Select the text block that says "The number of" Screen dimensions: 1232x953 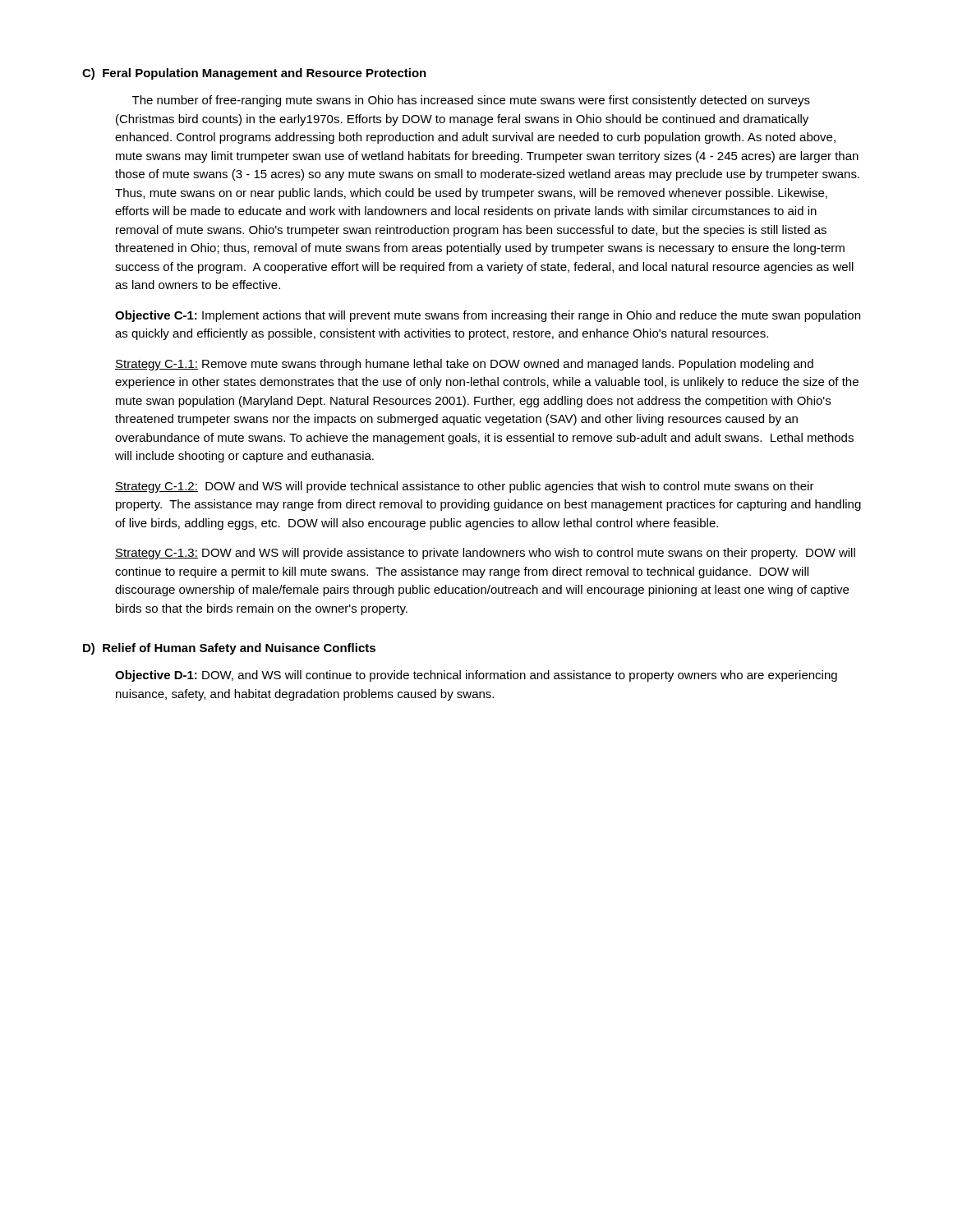[488, 192]
